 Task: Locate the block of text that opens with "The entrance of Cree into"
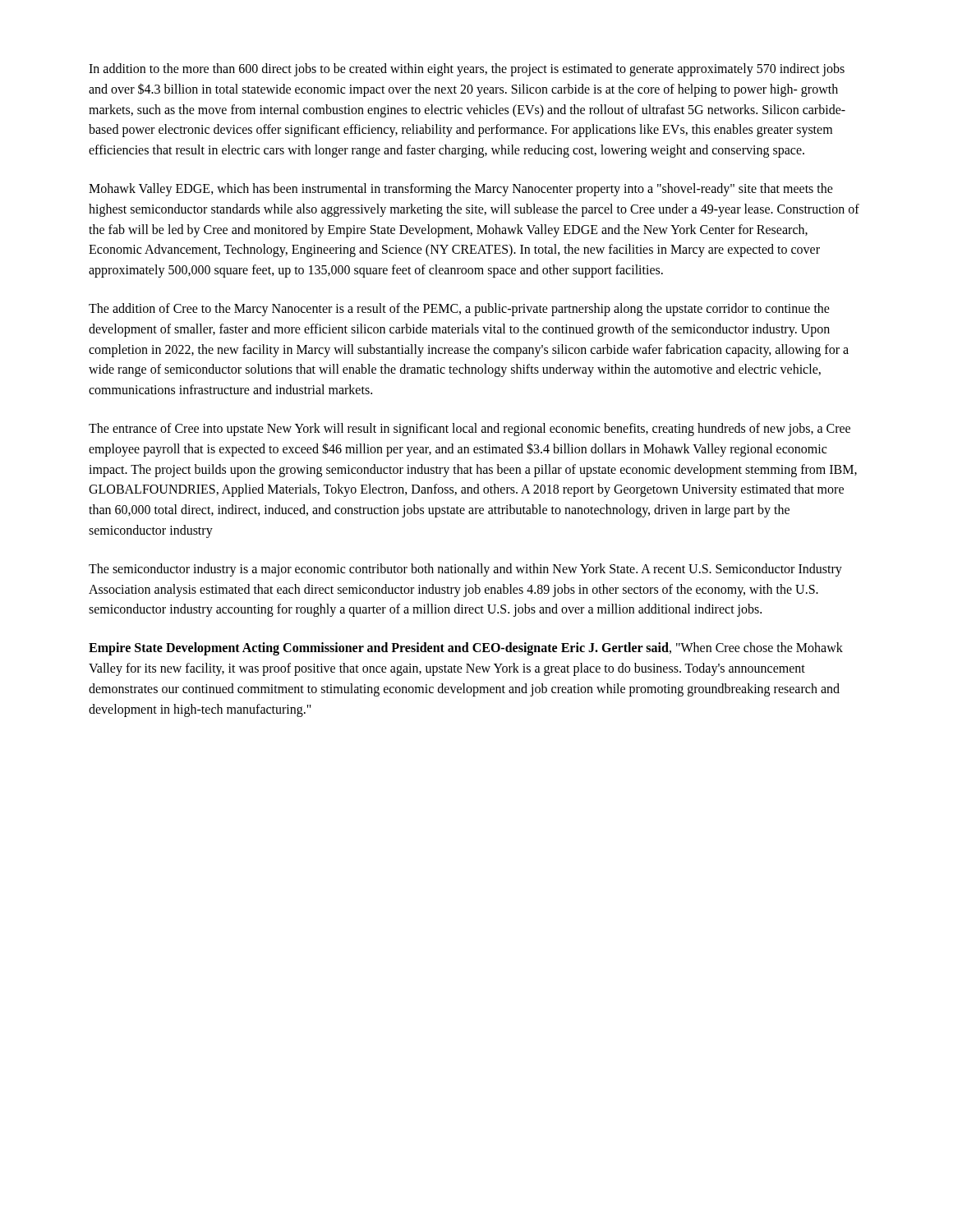[x=473, y=479]
